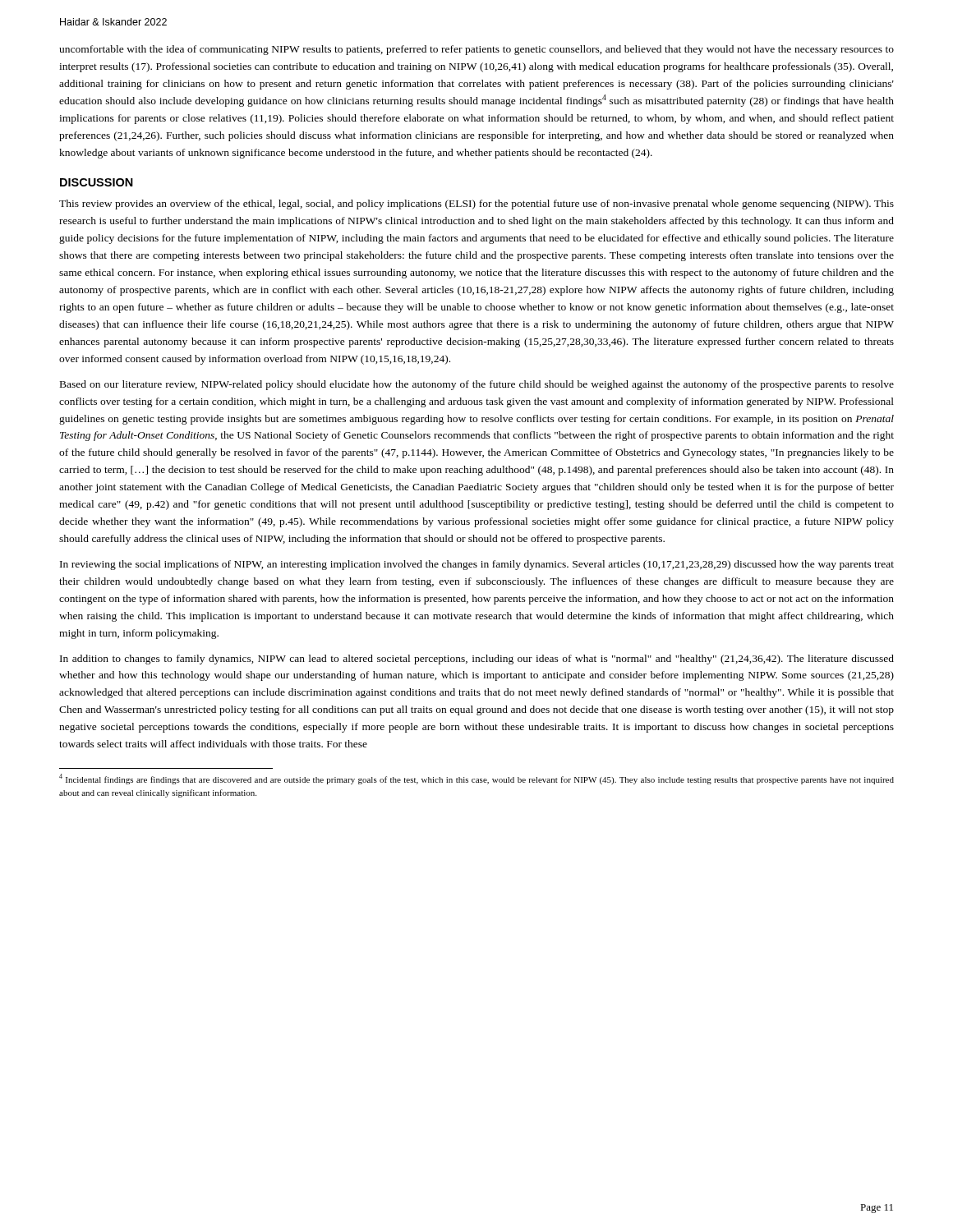
Task: Select the section header
Action: coord(96,183)
